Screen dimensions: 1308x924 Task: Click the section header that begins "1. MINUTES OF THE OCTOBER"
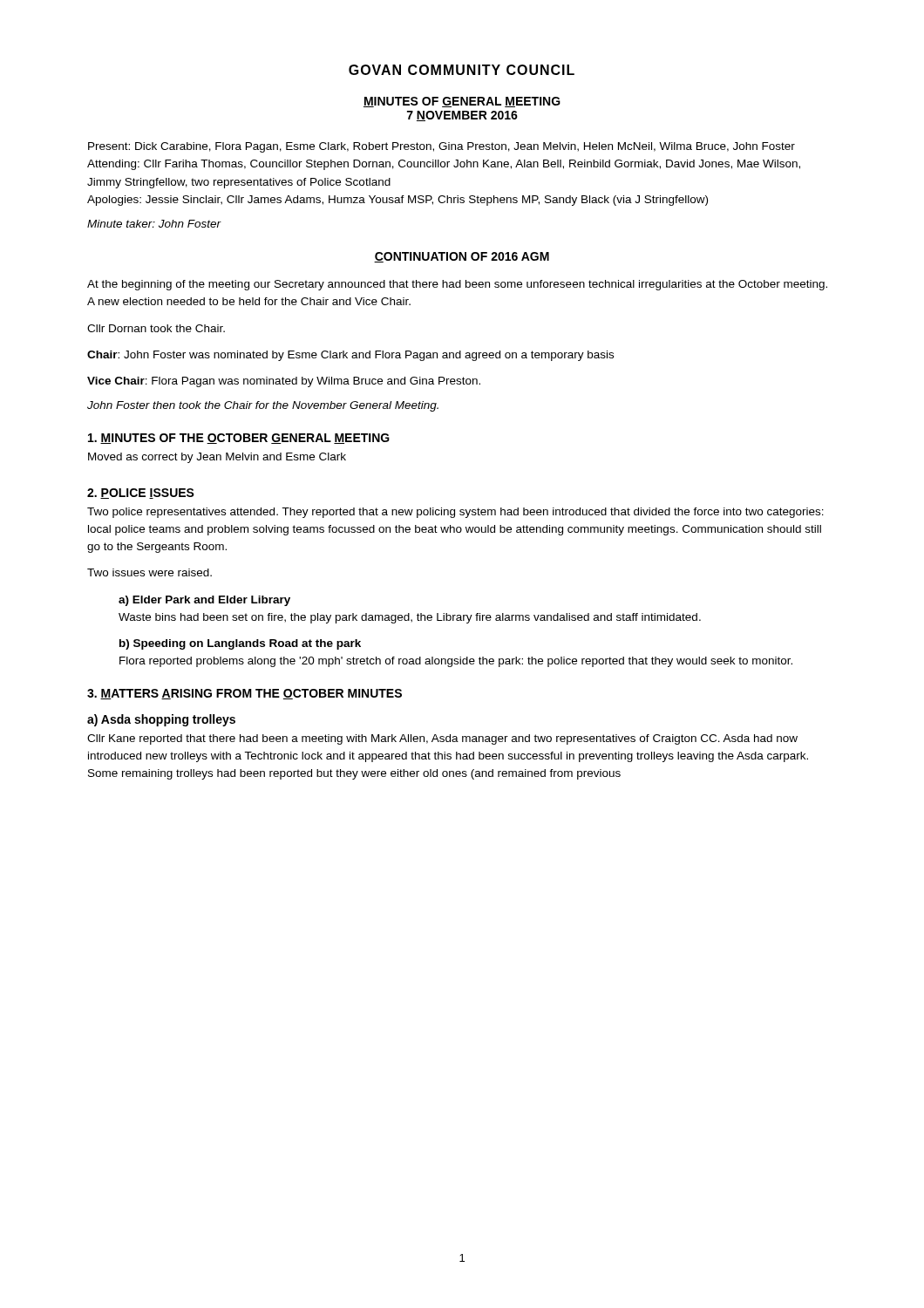(x=238, y=438)
